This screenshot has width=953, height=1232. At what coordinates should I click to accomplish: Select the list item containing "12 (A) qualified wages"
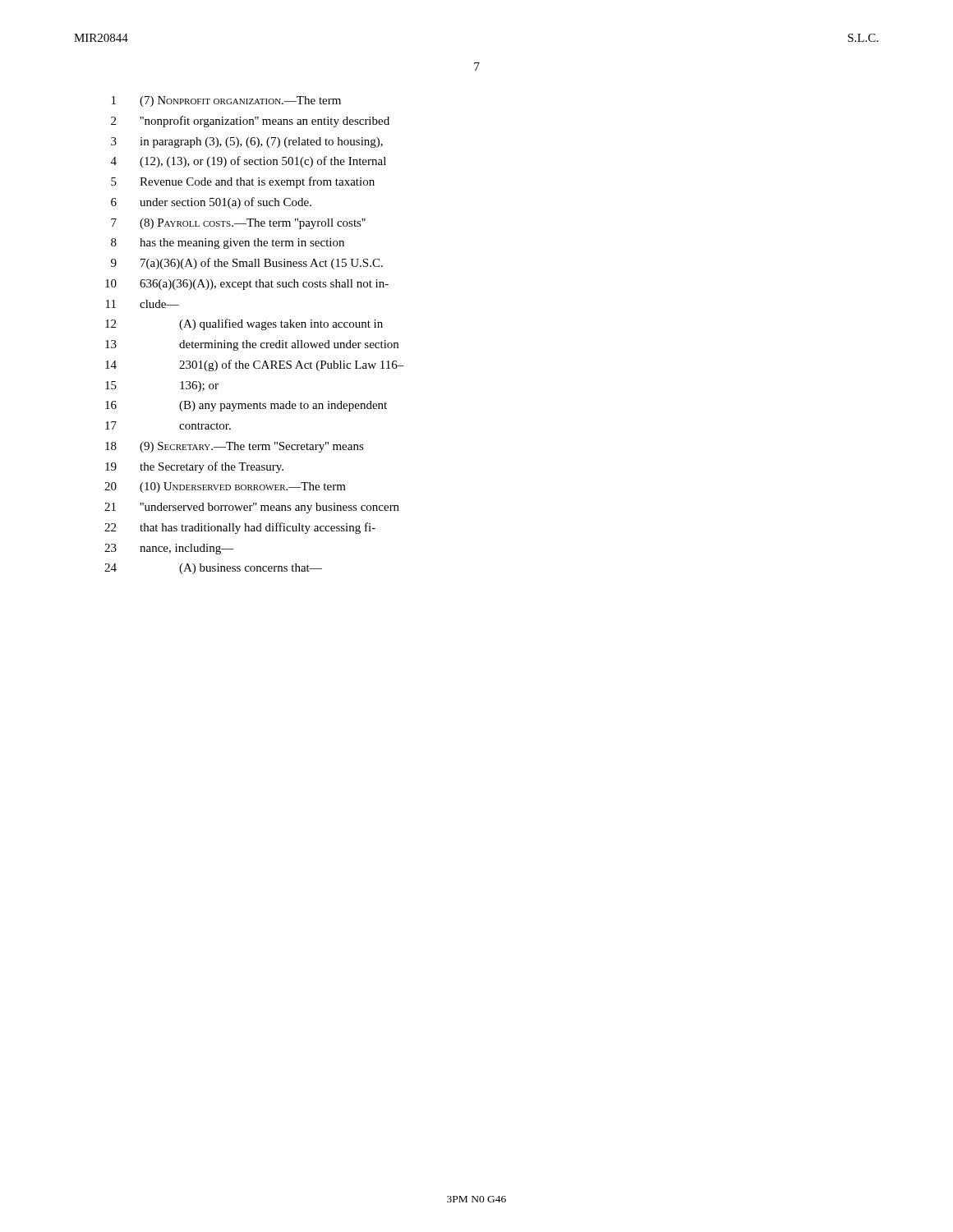tap(244, 324)
